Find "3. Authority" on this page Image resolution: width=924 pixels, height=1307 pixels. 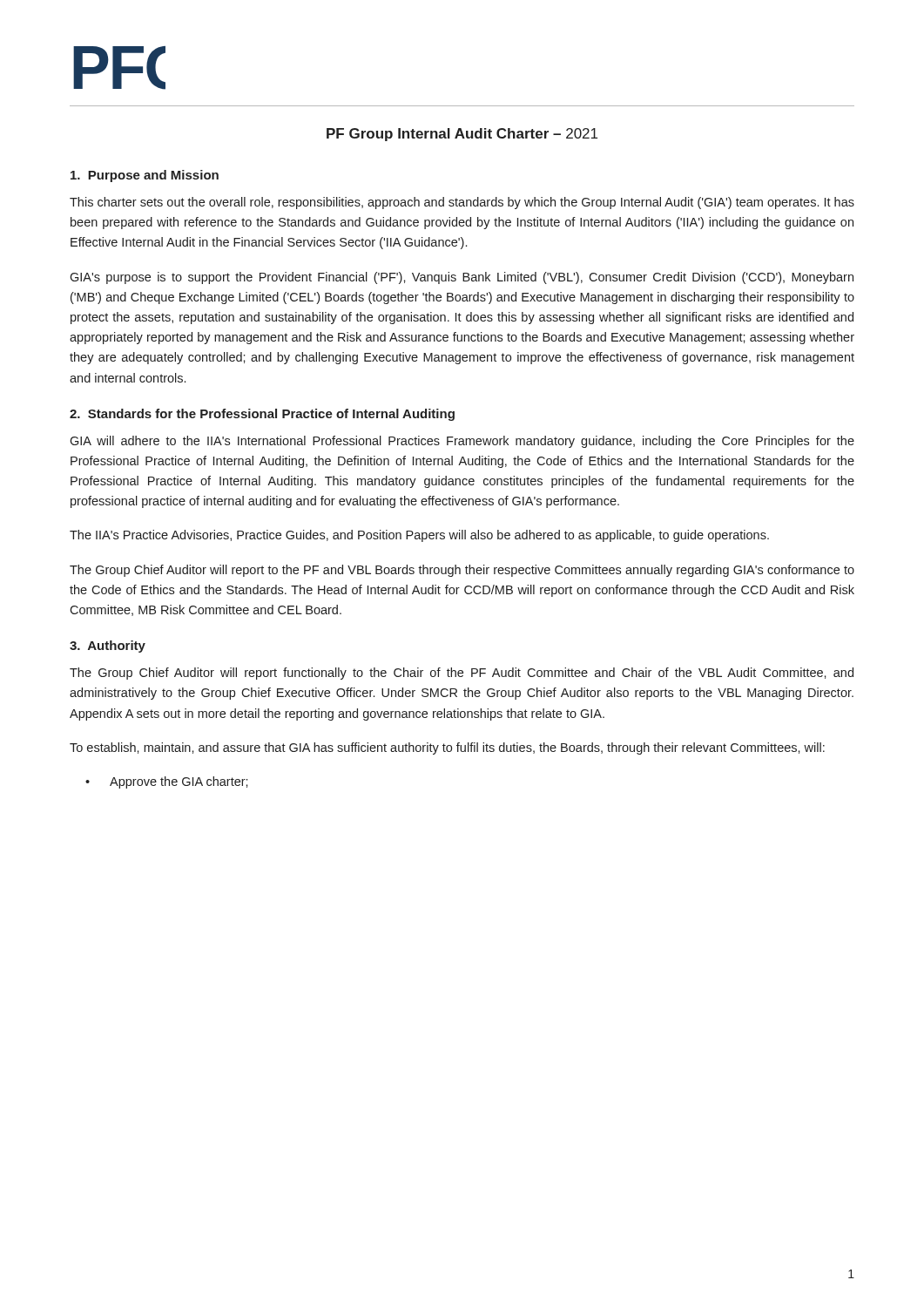pos(108,645)
